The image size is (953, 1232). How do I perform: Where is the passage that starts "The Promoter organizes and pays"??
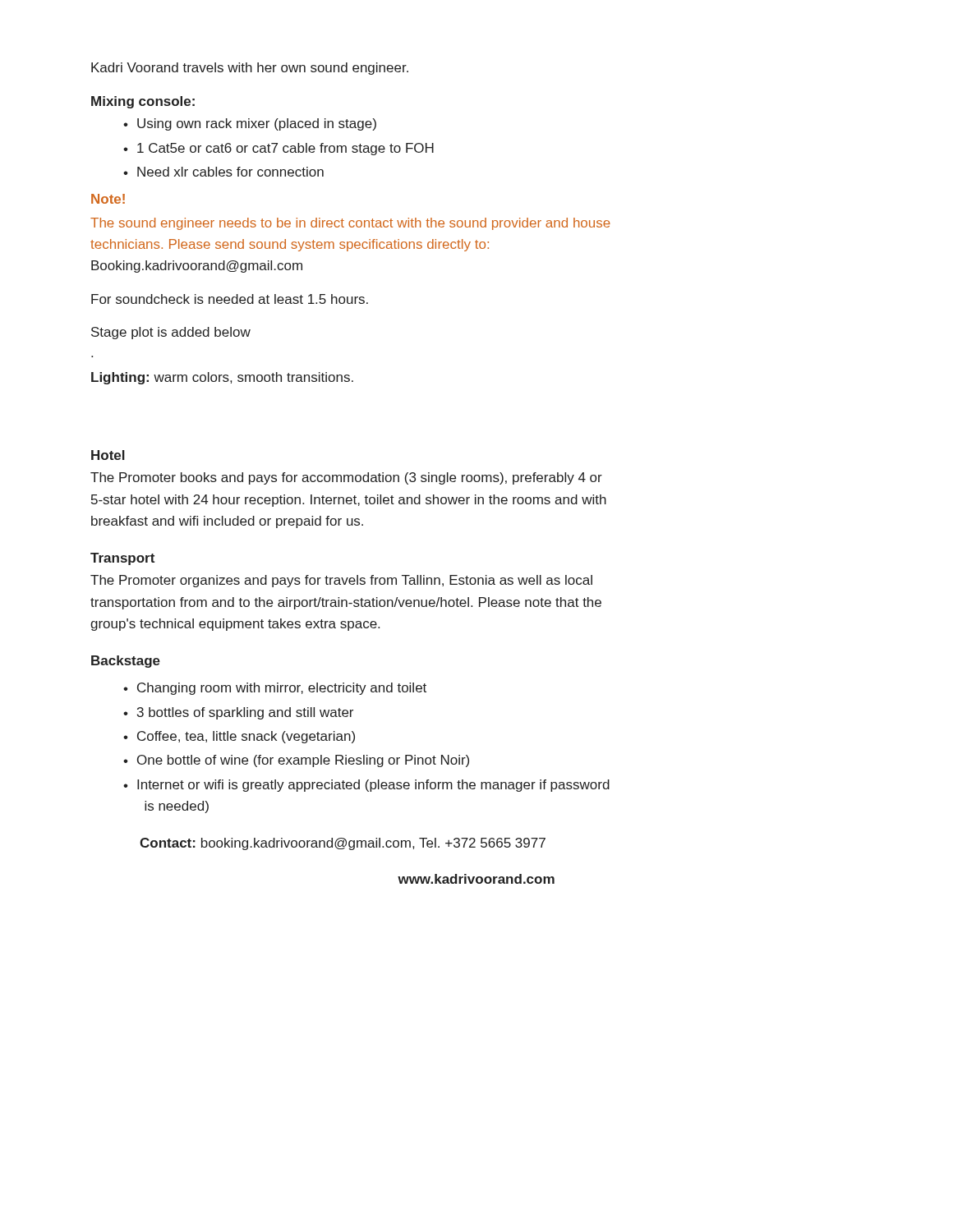346,602
